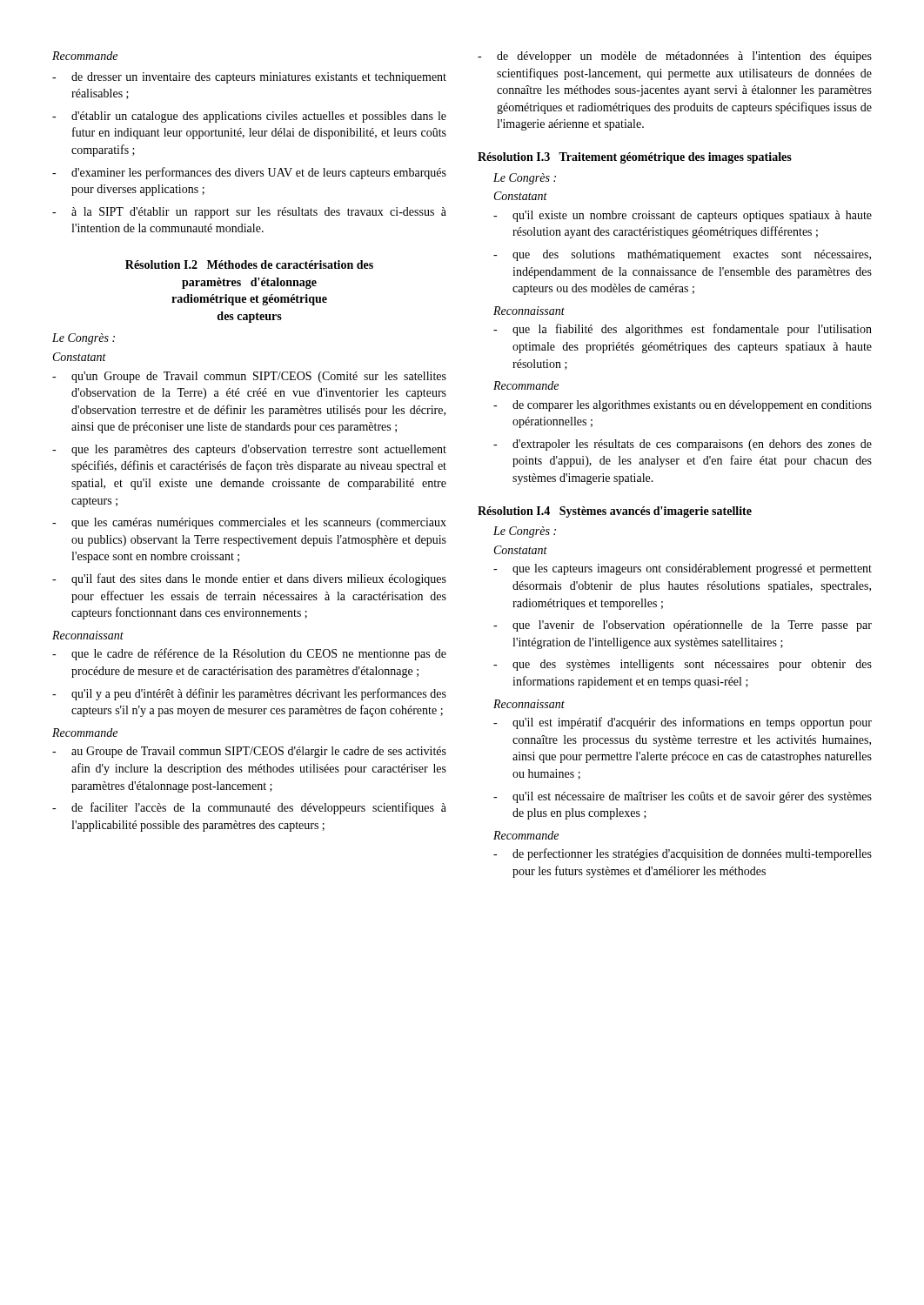Locate the list item that reads "- à la SIPT d'établir un"
Image resolution: width=924 pixels, height=1305 pixels.
pyautogui.click(x=249, y=220)
